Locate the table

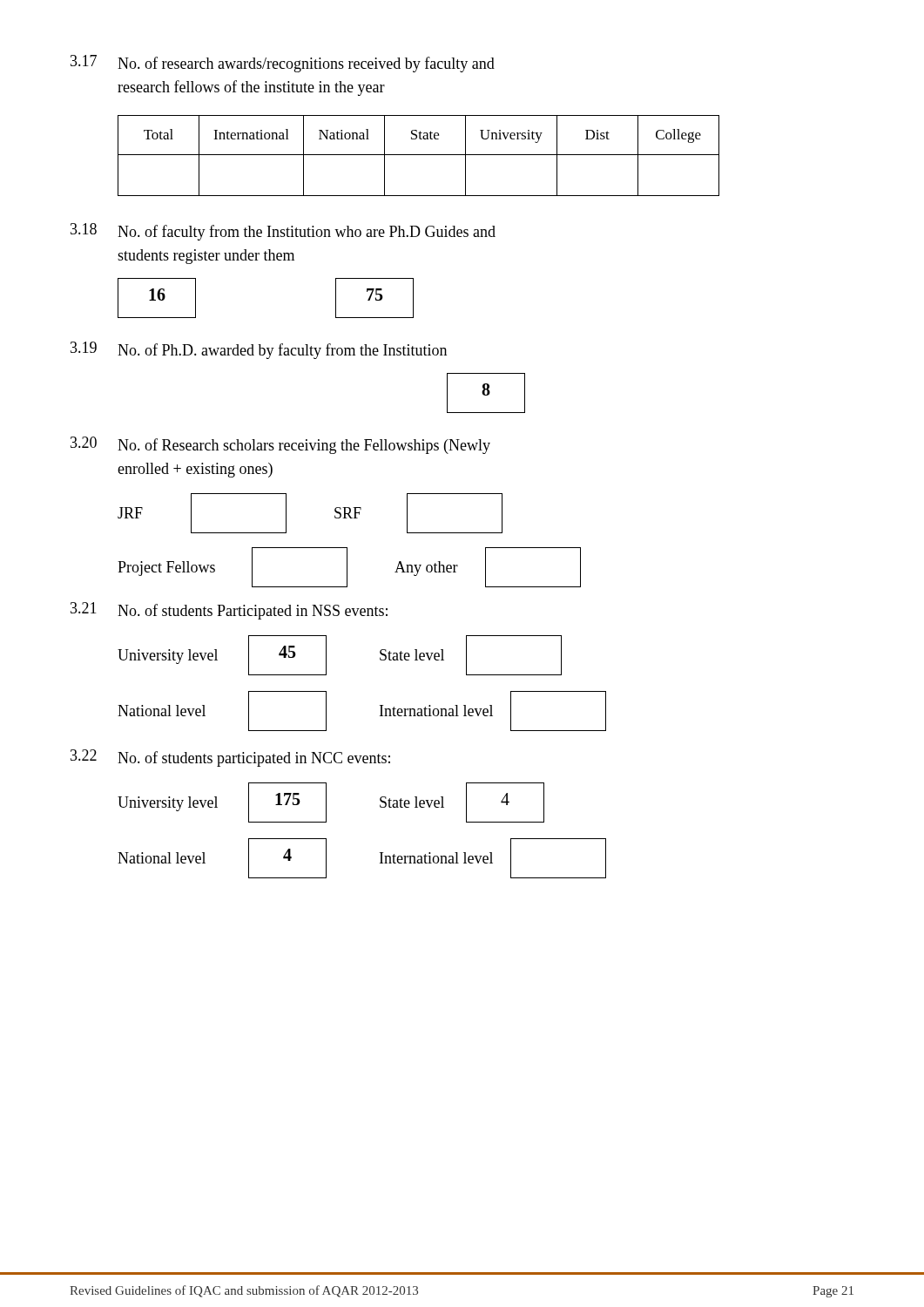[x=486, y=156]
